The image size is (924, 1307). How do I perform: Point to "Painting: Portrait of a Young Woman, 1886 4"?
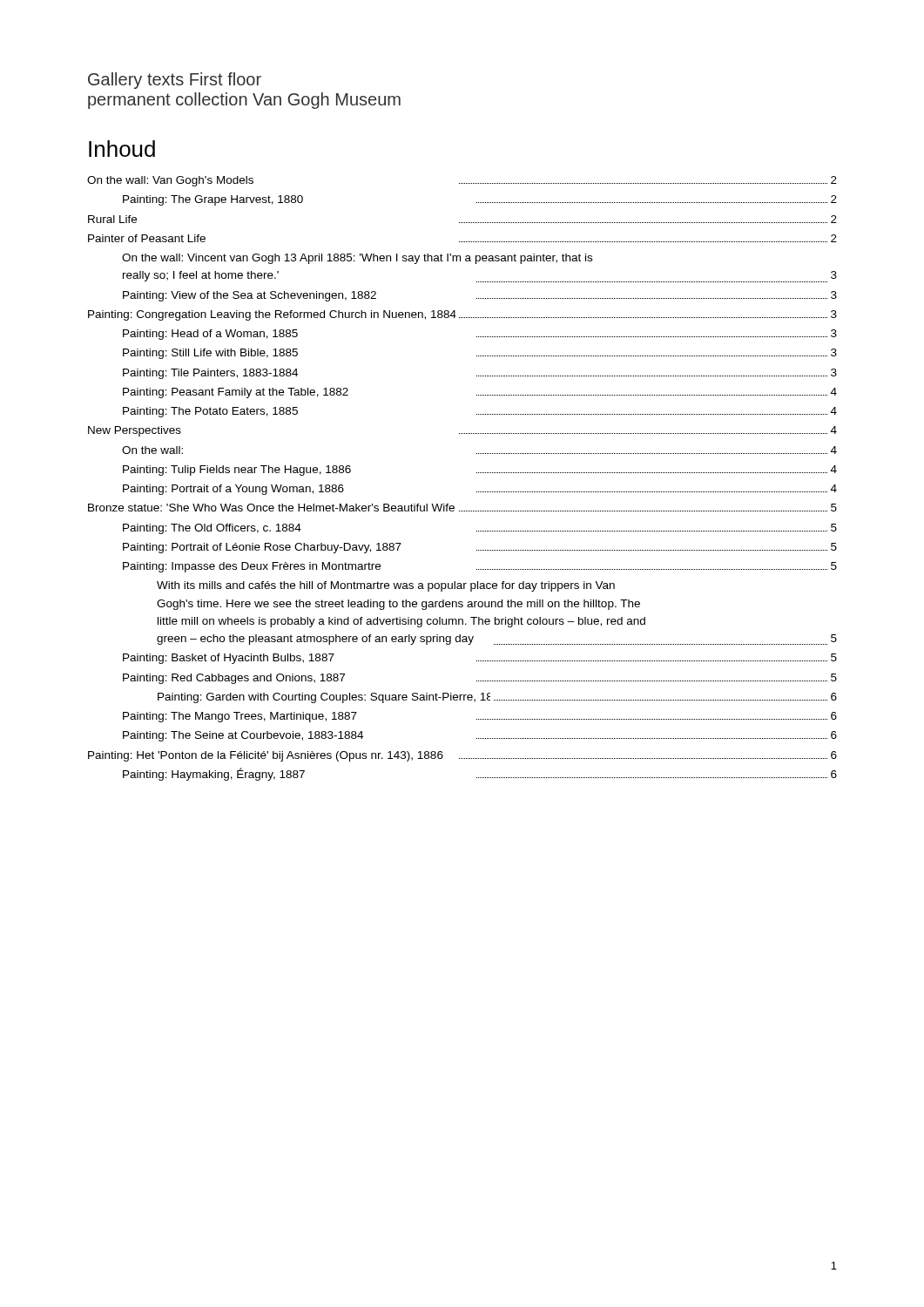479,489
